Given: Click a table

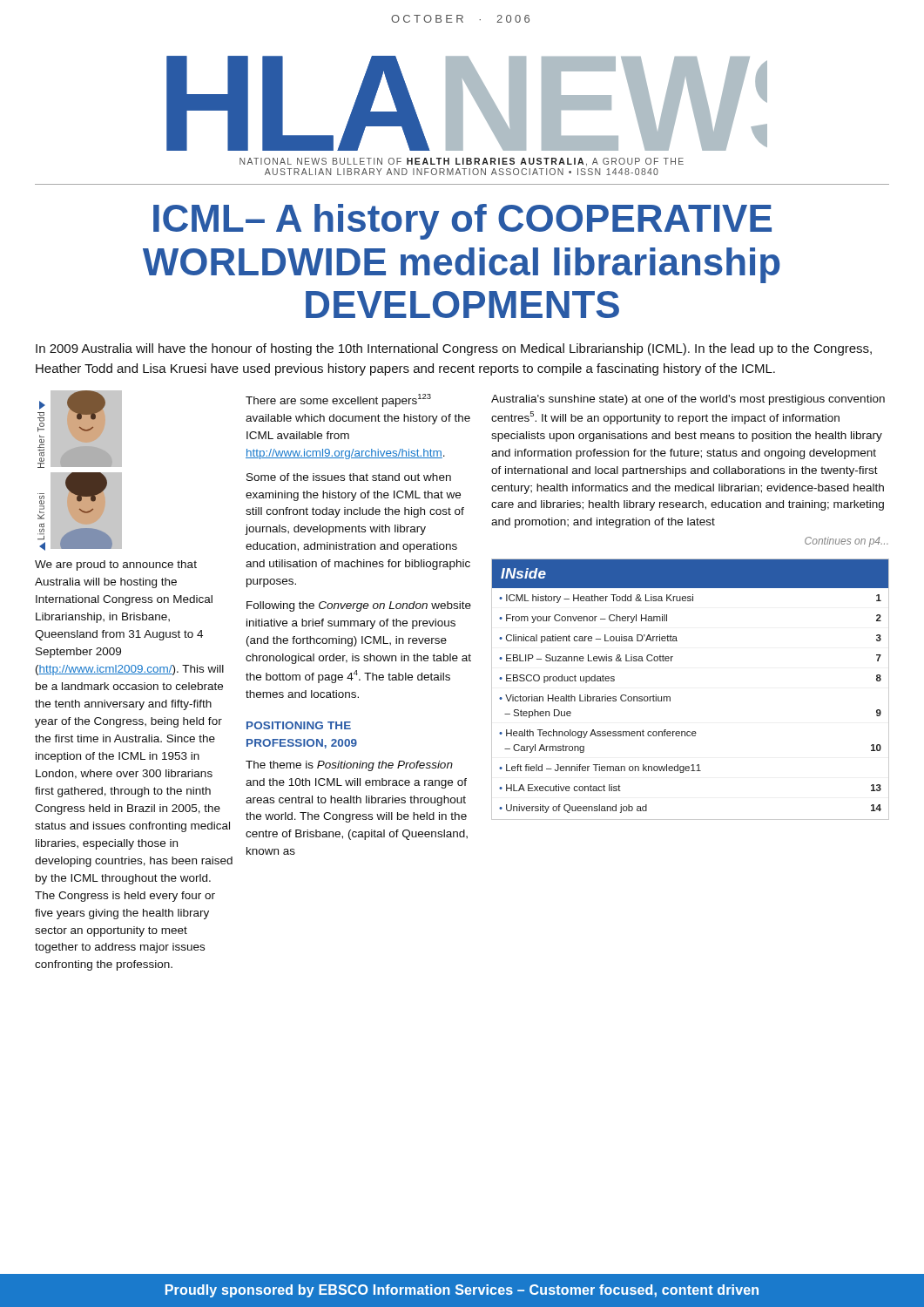Looking at the screenshot, I should [x=690, y=689].
